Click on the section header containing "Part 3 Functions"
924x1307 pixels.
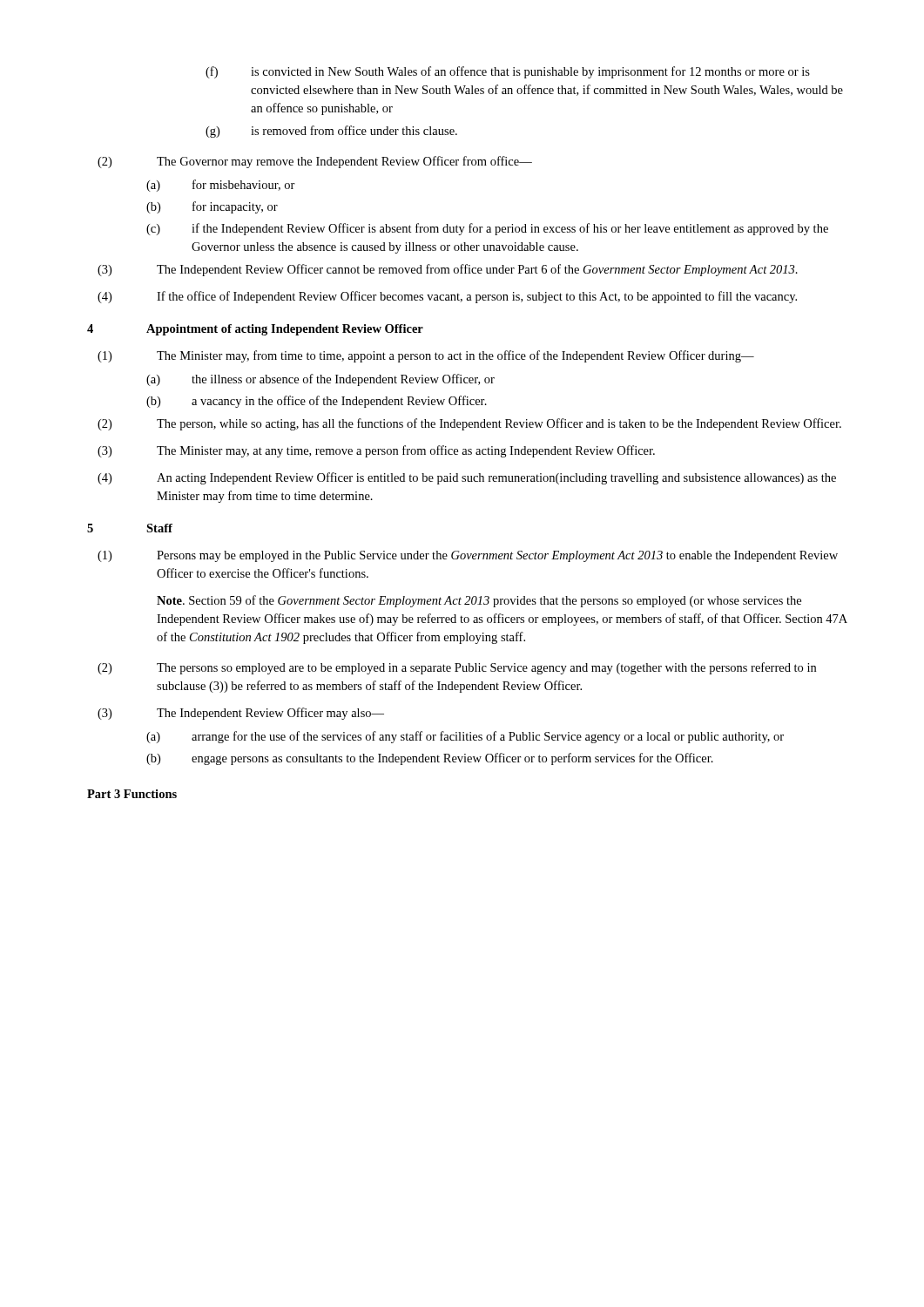132,794
